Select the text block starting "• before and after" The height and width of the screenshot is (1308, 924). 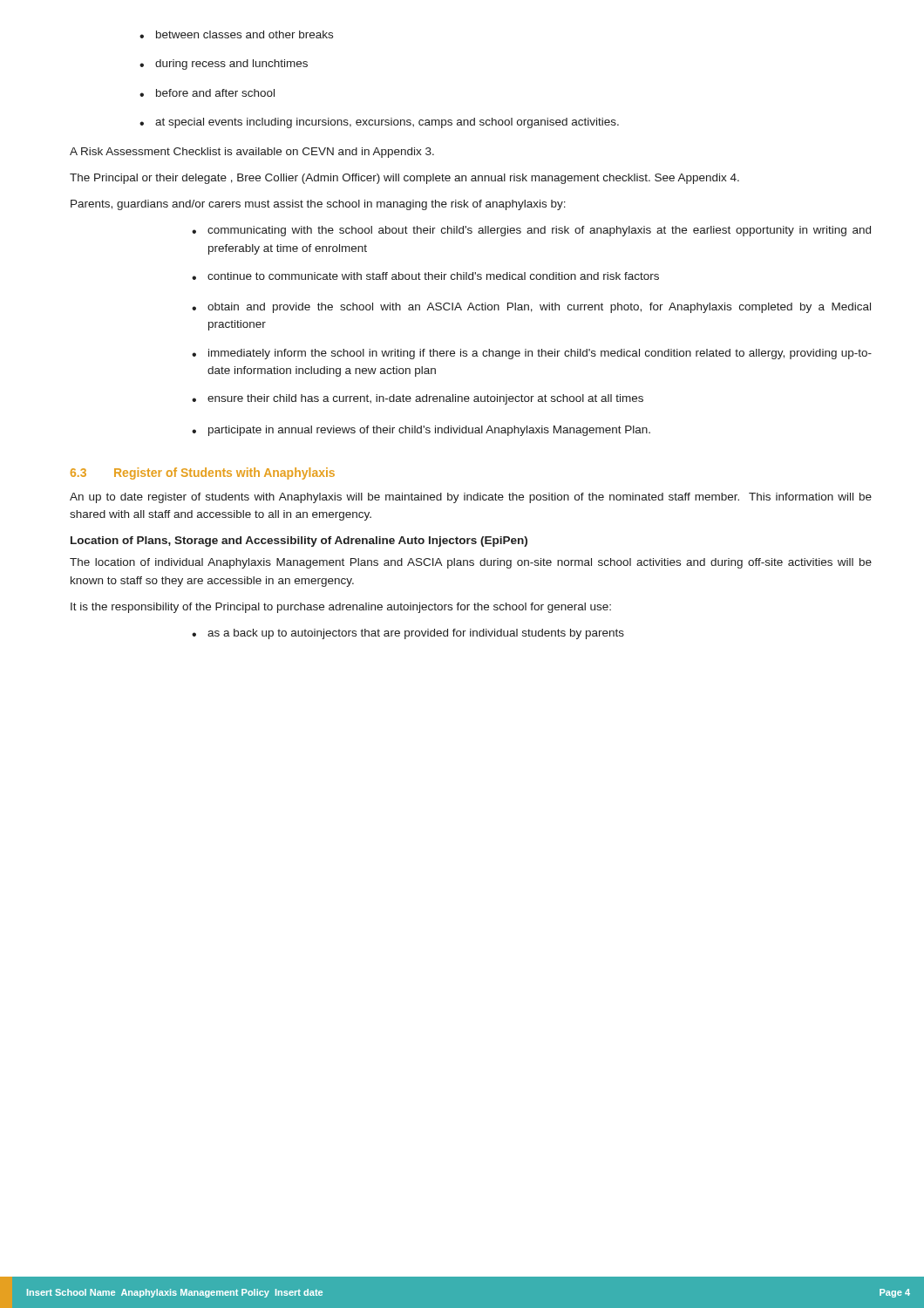coord(207,93)
